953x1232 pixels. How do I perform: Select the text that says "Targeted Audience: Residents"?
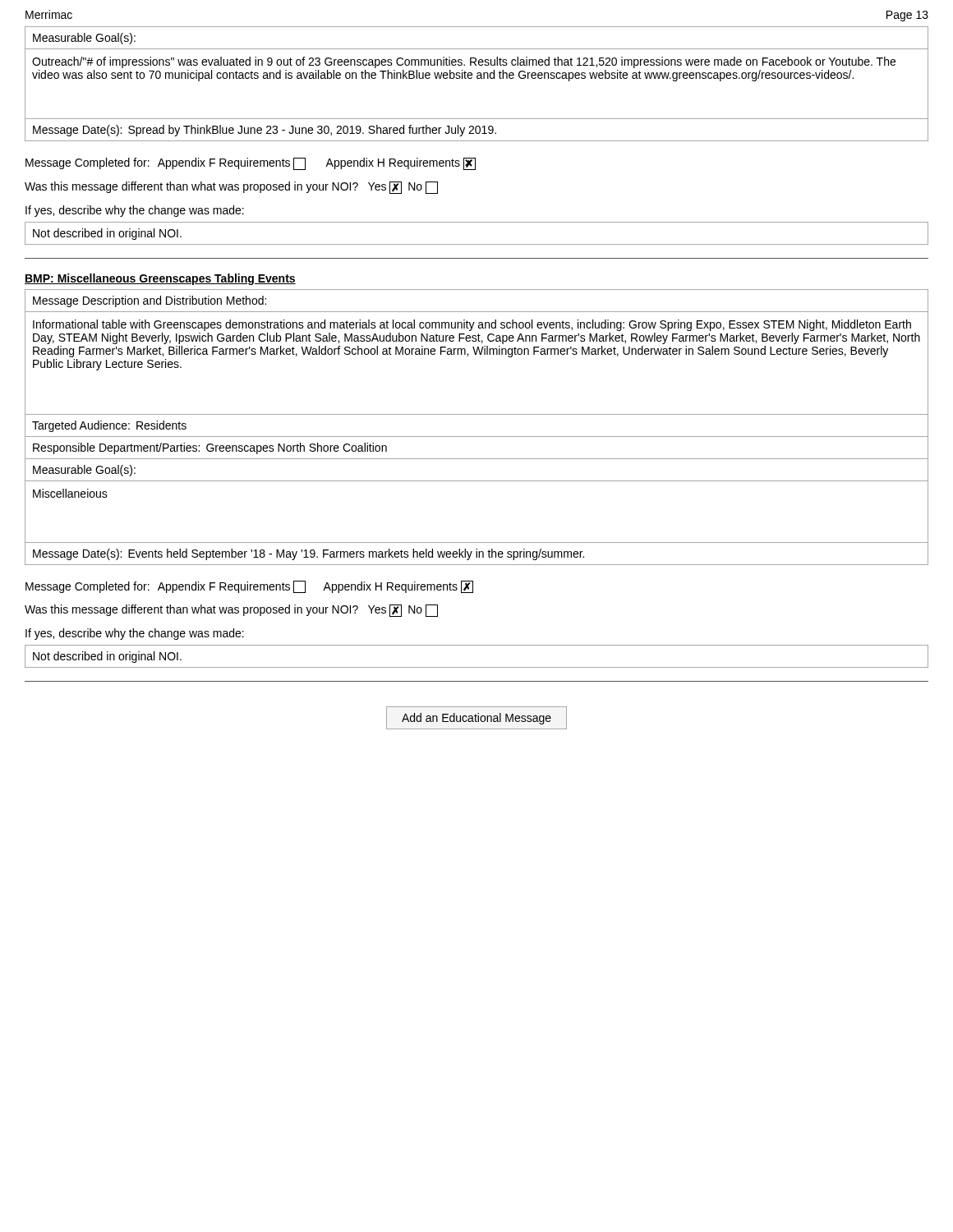pos(109,425)
